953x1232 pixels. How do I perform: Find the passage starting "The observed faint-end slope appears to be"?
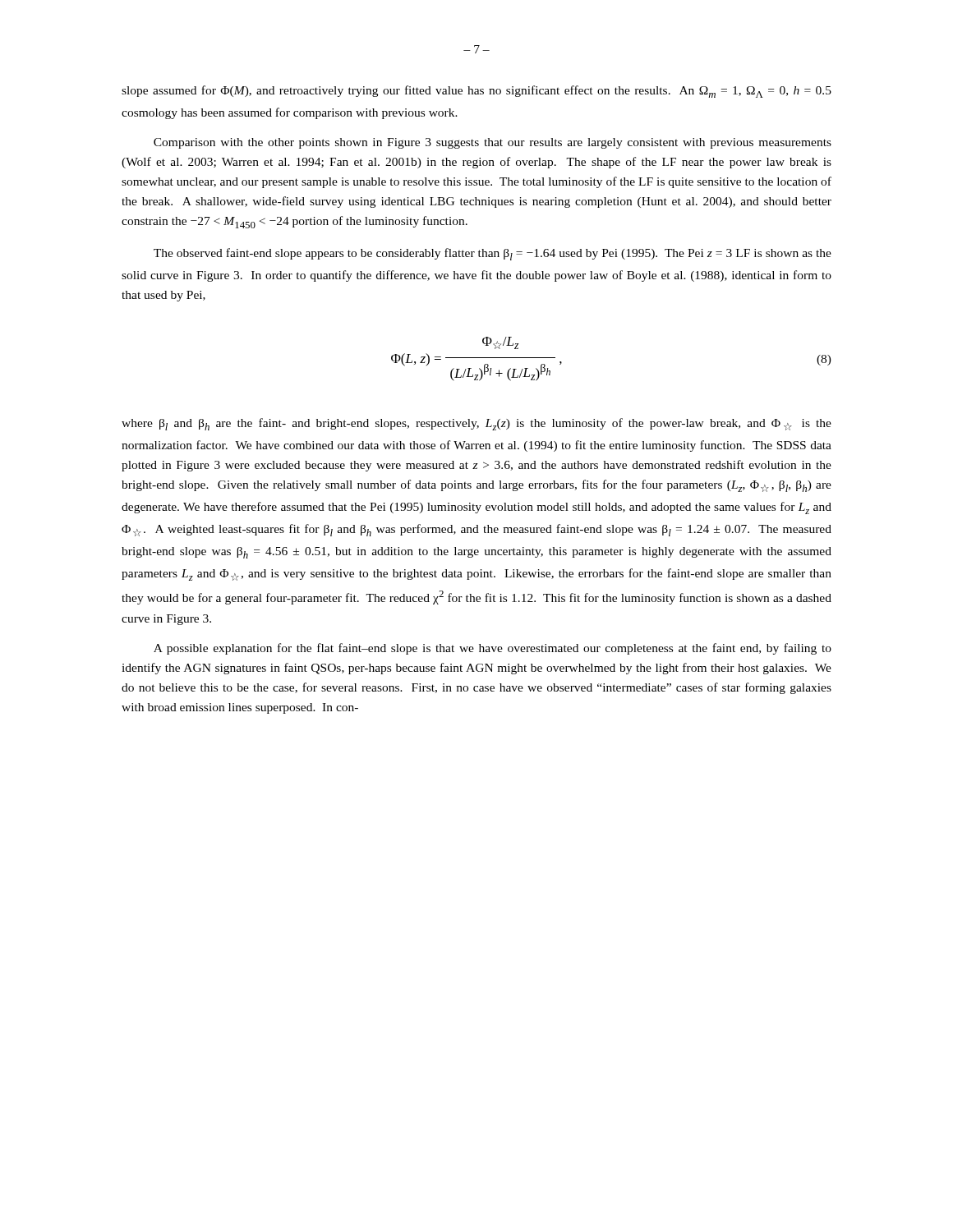coord(476,274)
